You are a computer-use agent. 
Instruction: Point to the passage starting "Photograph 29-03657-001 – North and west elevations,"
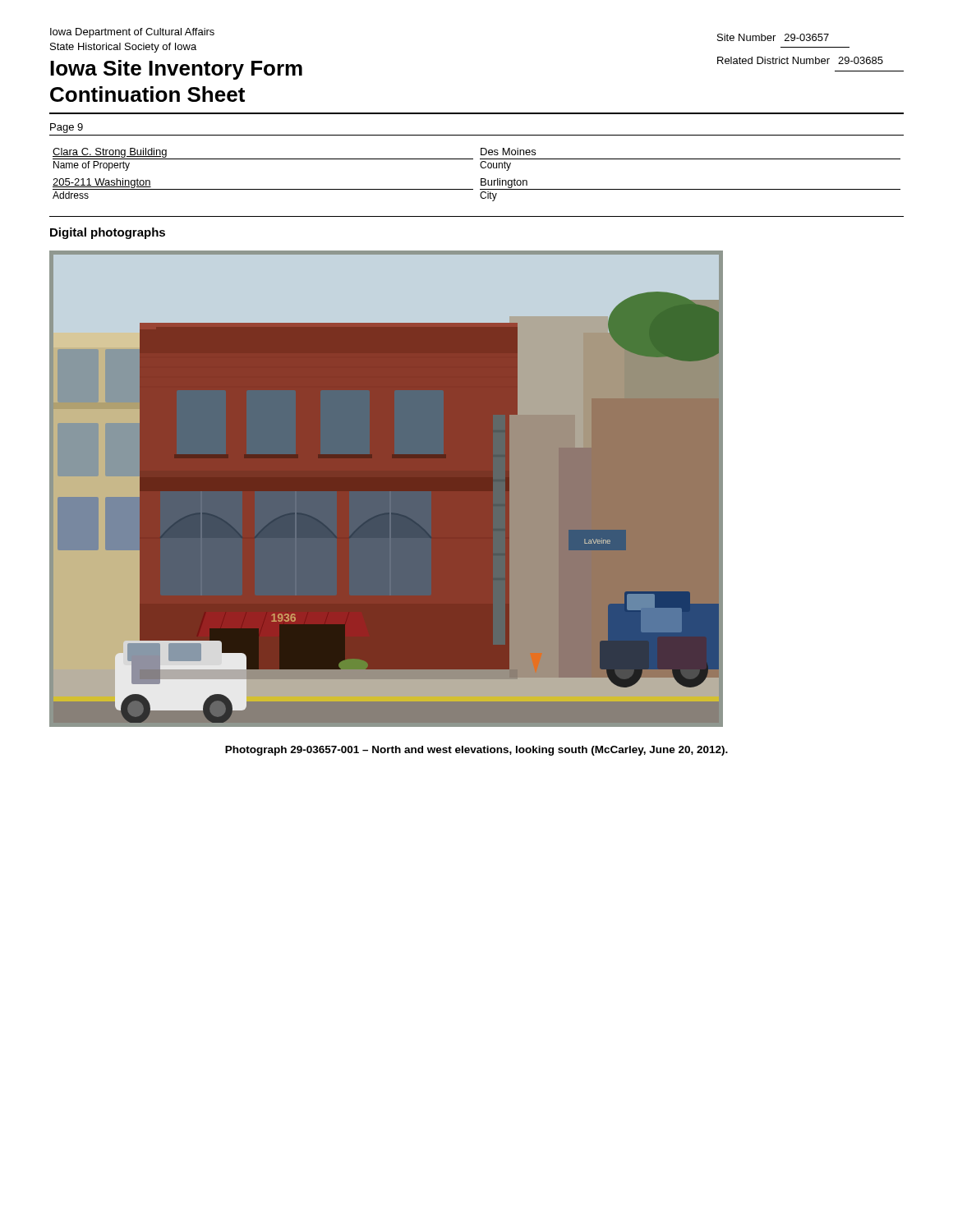coord(476,749)
